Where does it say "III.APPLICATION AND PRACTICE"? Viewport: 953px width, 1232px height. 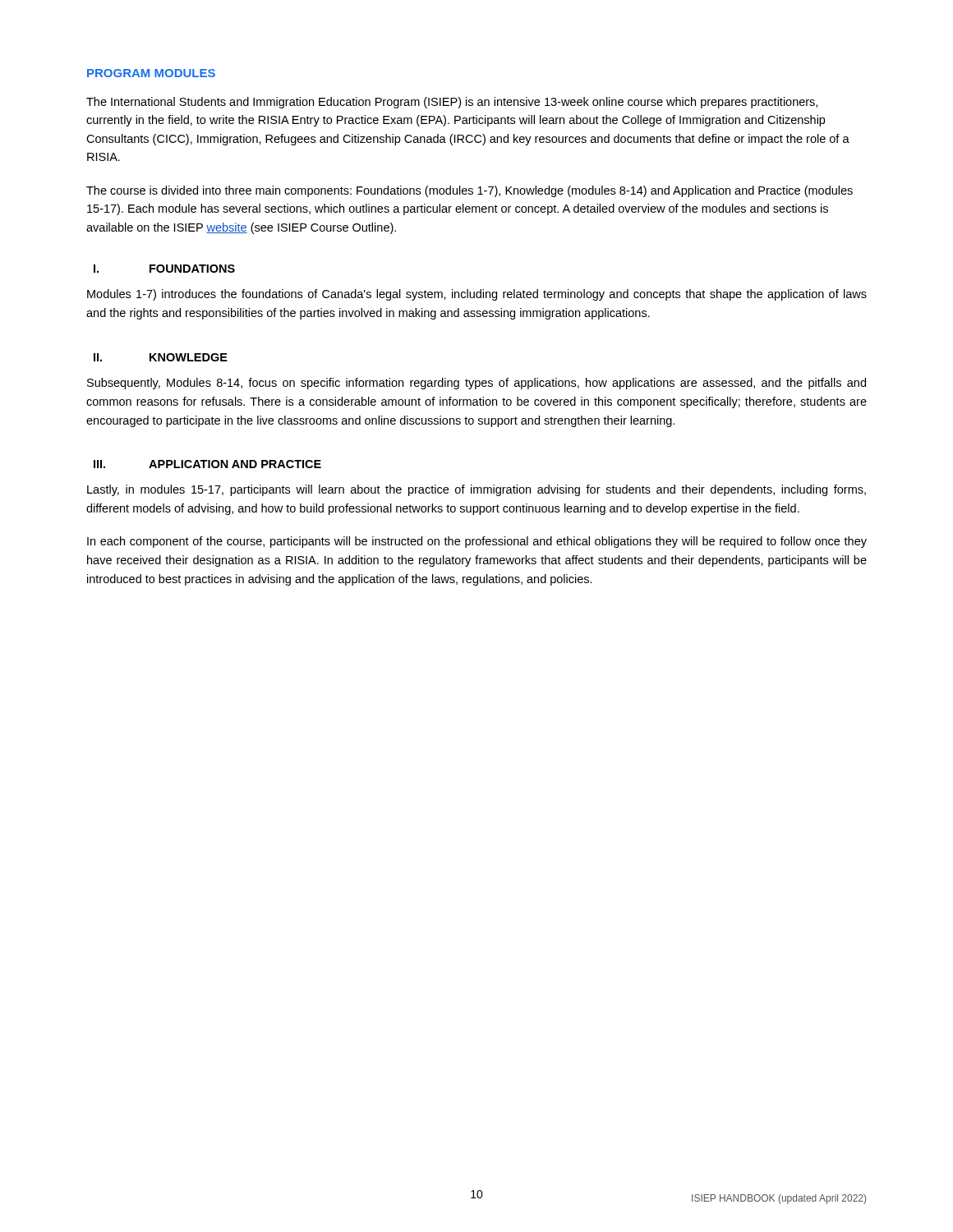pos(204,464)
